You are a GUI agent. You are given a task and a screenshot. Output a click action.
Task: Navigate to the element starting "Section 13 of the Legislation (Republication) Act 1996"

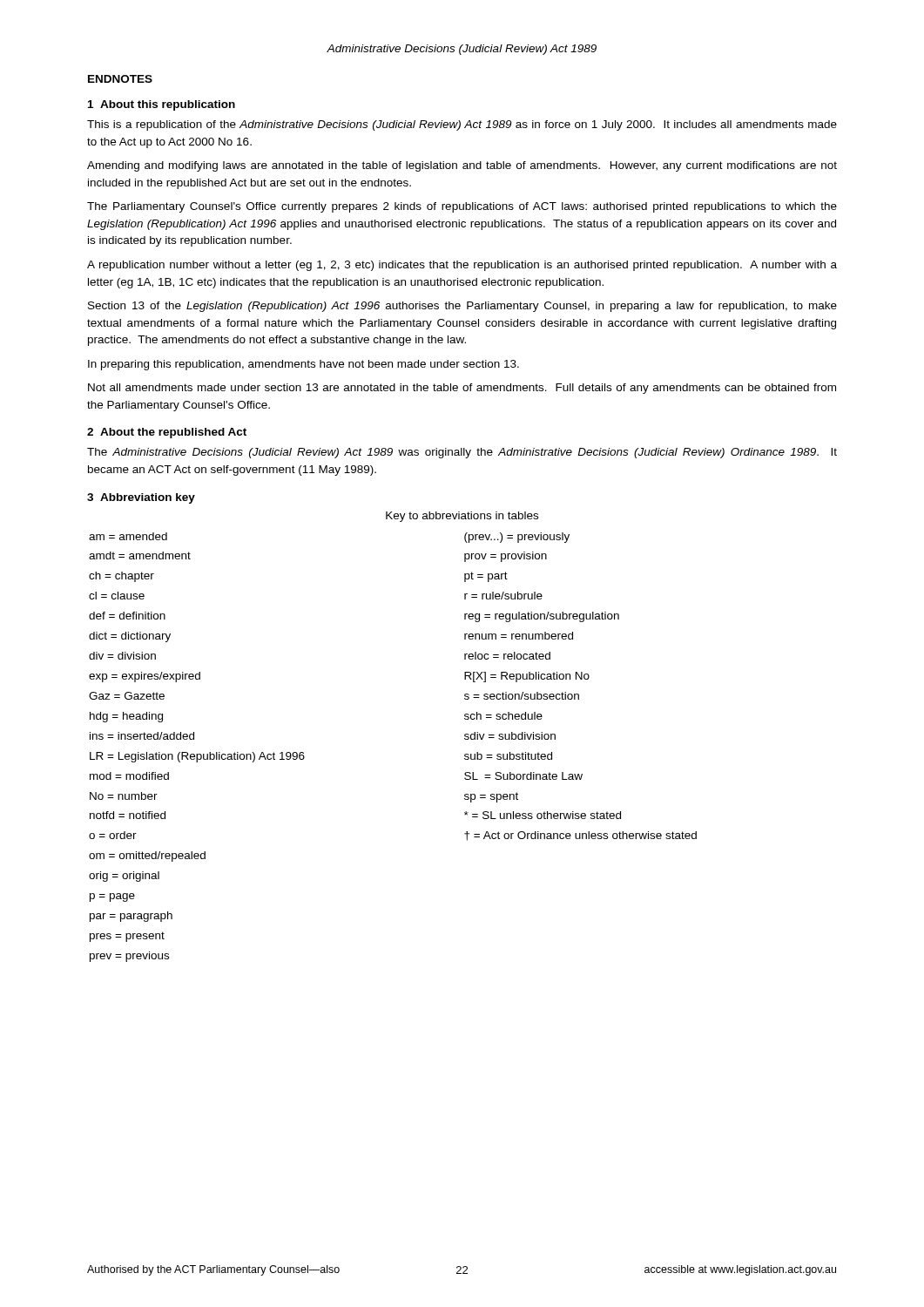point(462,323)
